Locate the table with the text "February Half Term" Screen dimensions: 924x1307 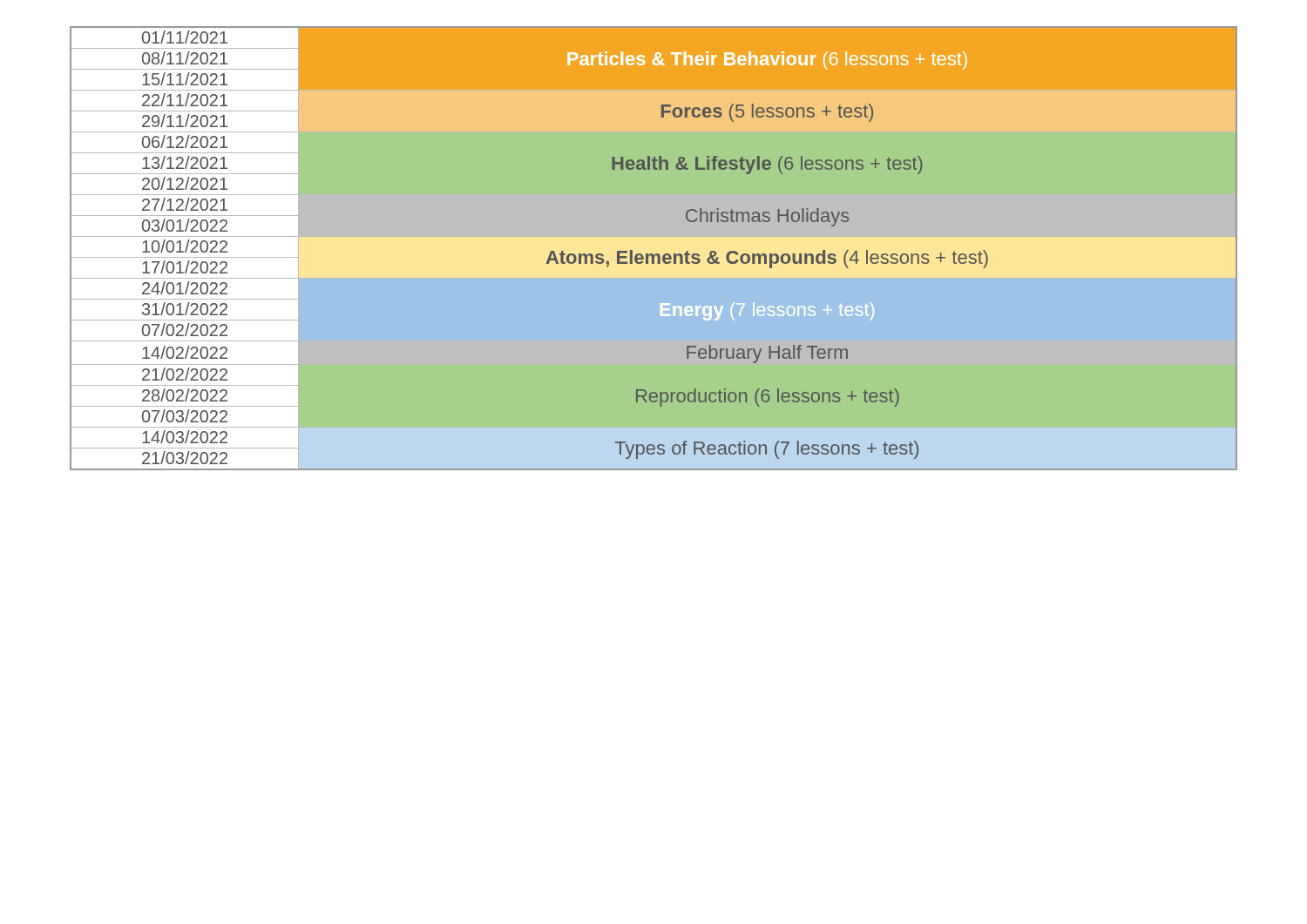pos(654,248)
